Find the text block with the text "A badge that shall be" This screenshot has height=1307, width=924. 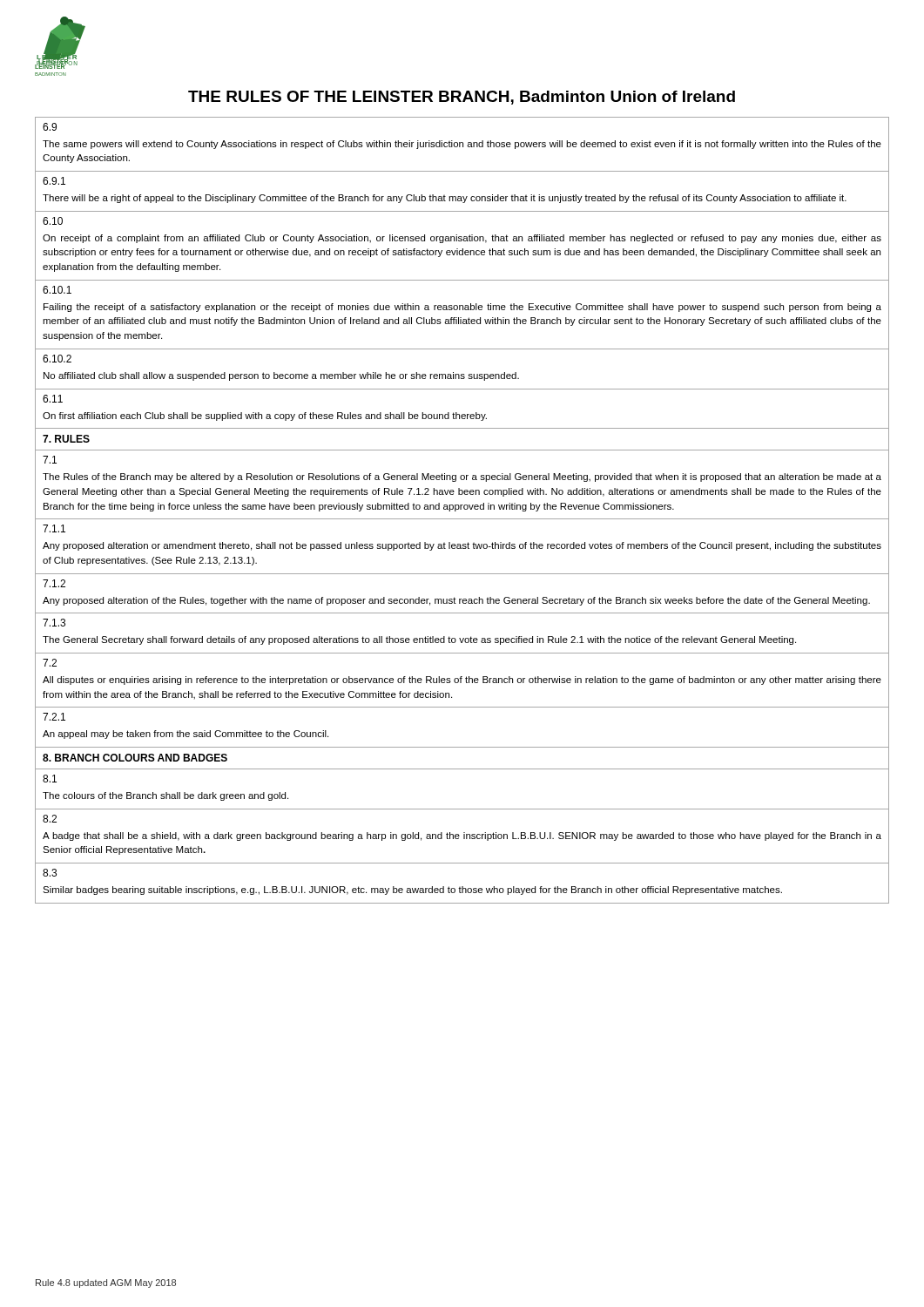(x=462, y=842)
